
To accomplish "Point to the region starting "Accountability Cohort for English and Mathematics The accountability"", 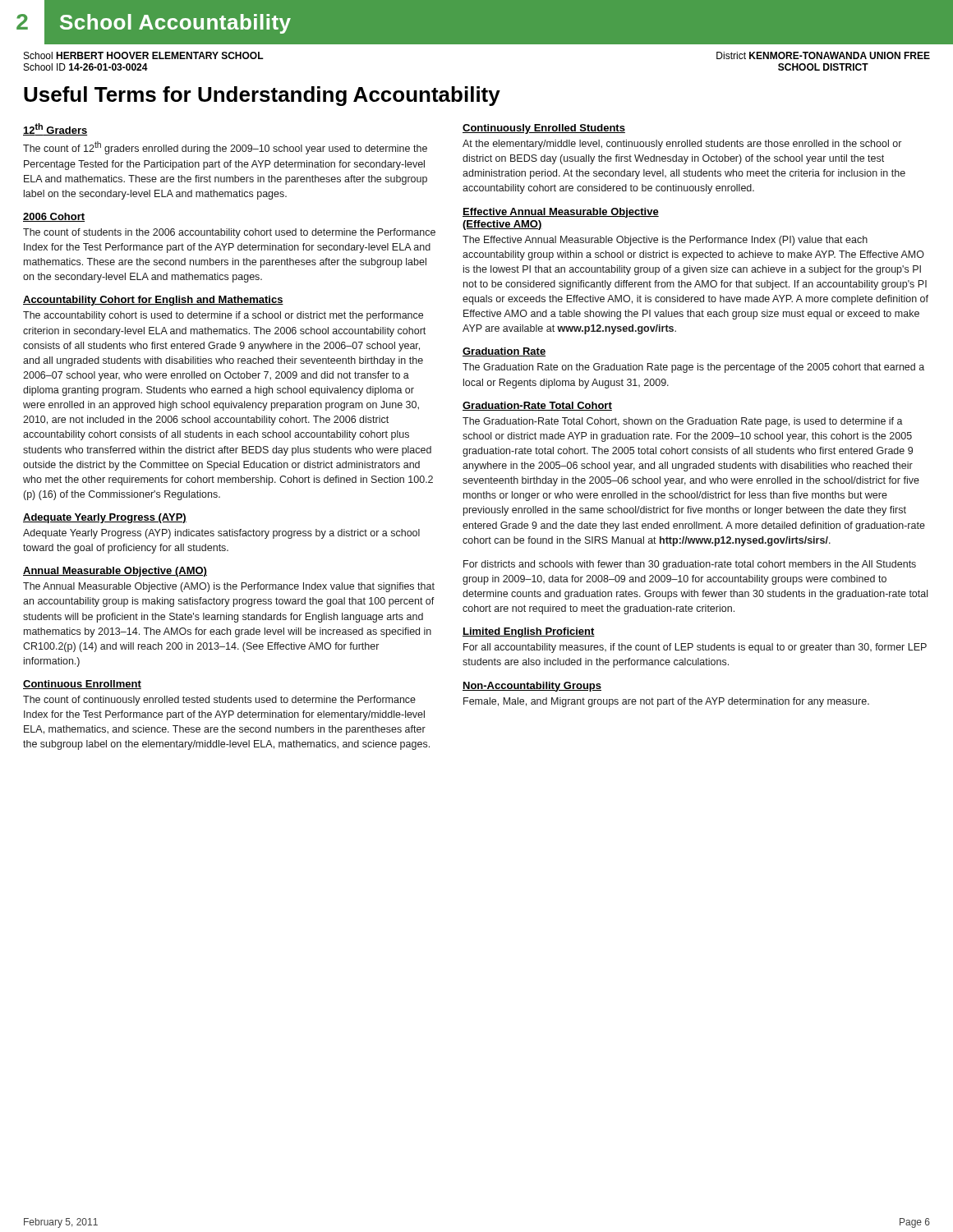I will coord(230,398).
